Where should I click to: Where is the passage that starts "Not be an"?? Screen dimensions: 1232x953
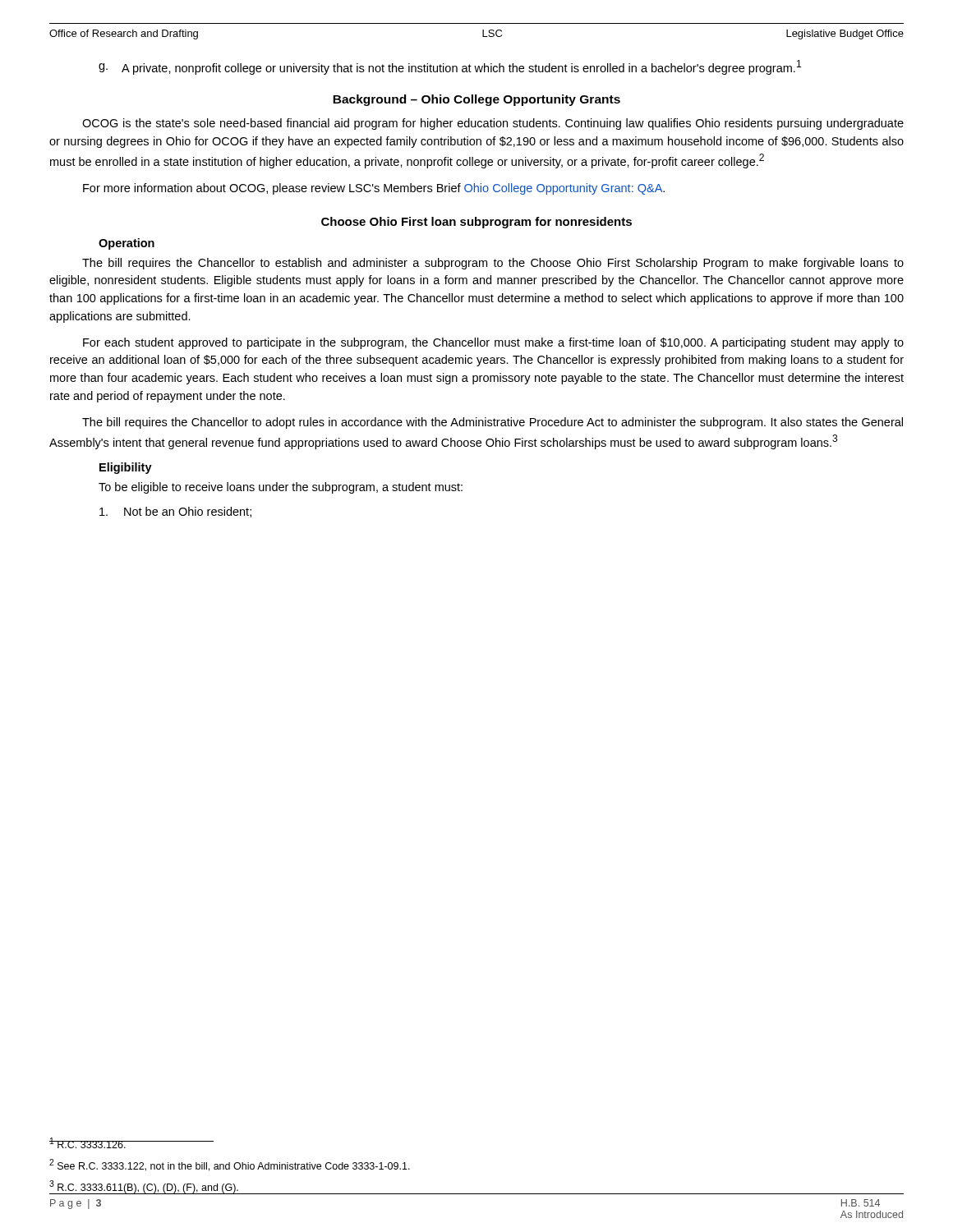click(x=175, y=512)
